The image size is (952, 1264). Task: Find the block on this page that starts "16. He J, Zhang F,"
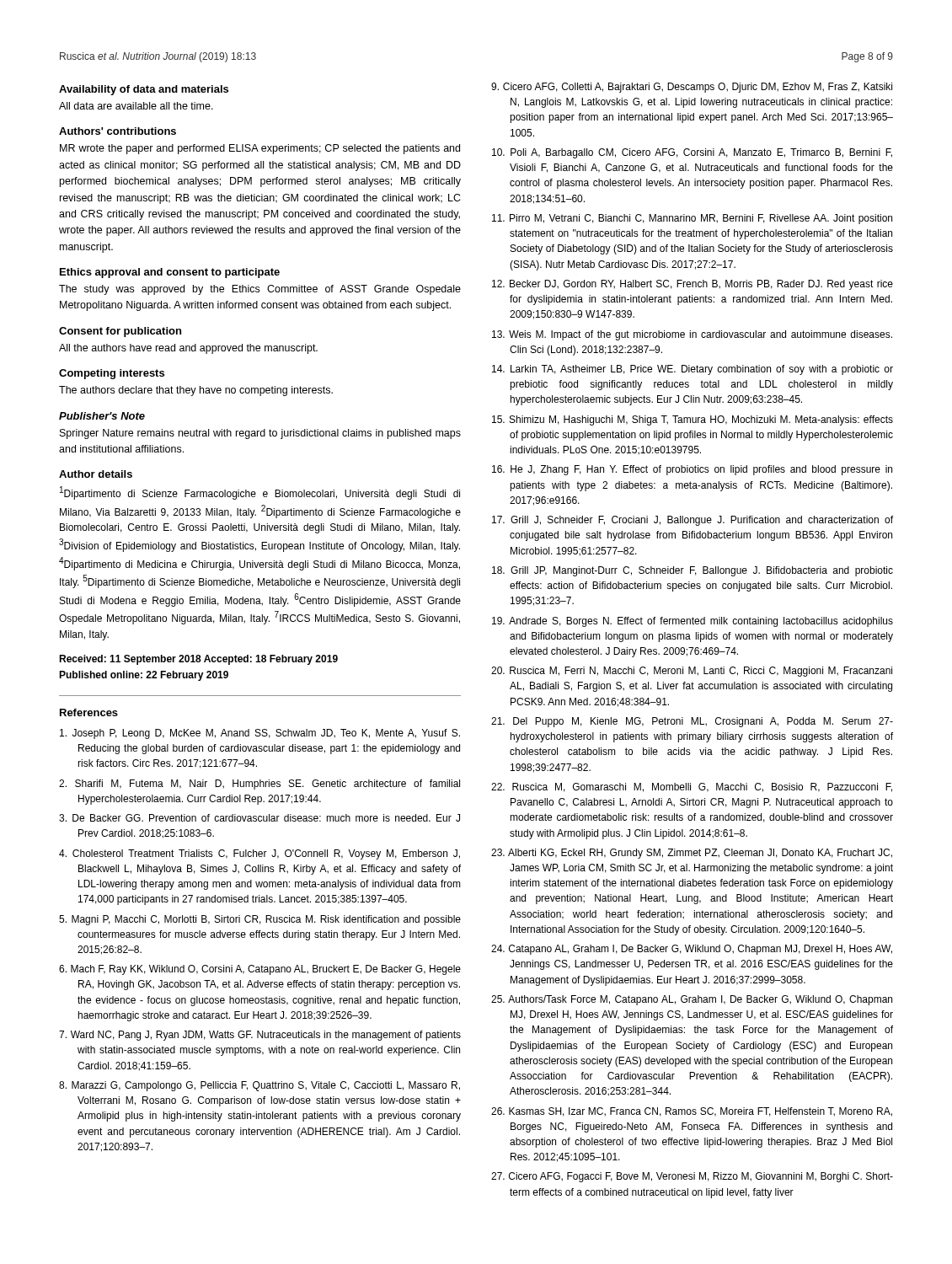click(x=692, y=485)
